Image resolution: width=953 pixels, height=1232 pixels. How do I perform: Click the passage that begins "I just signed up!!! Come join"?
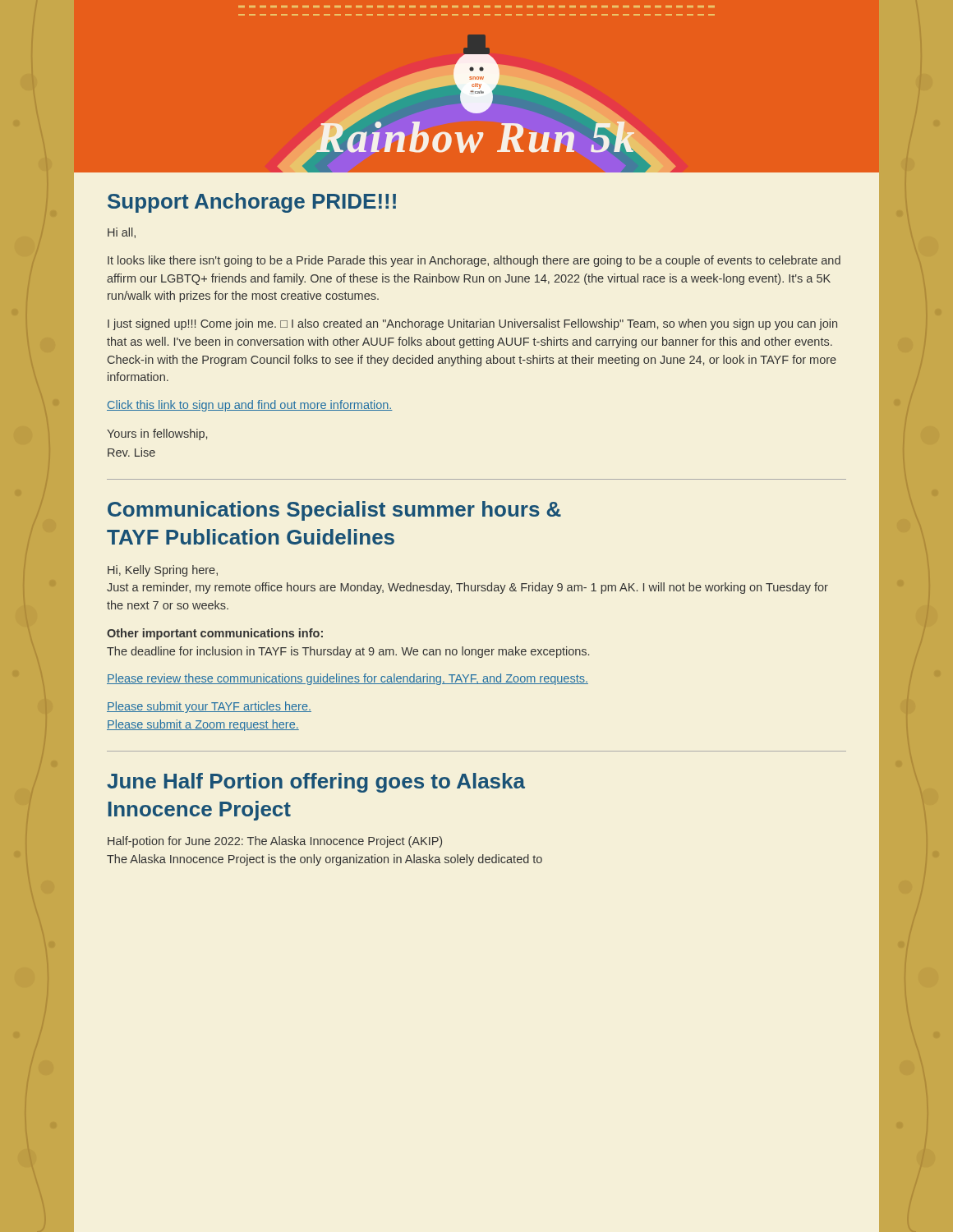[x=472, y=350]
